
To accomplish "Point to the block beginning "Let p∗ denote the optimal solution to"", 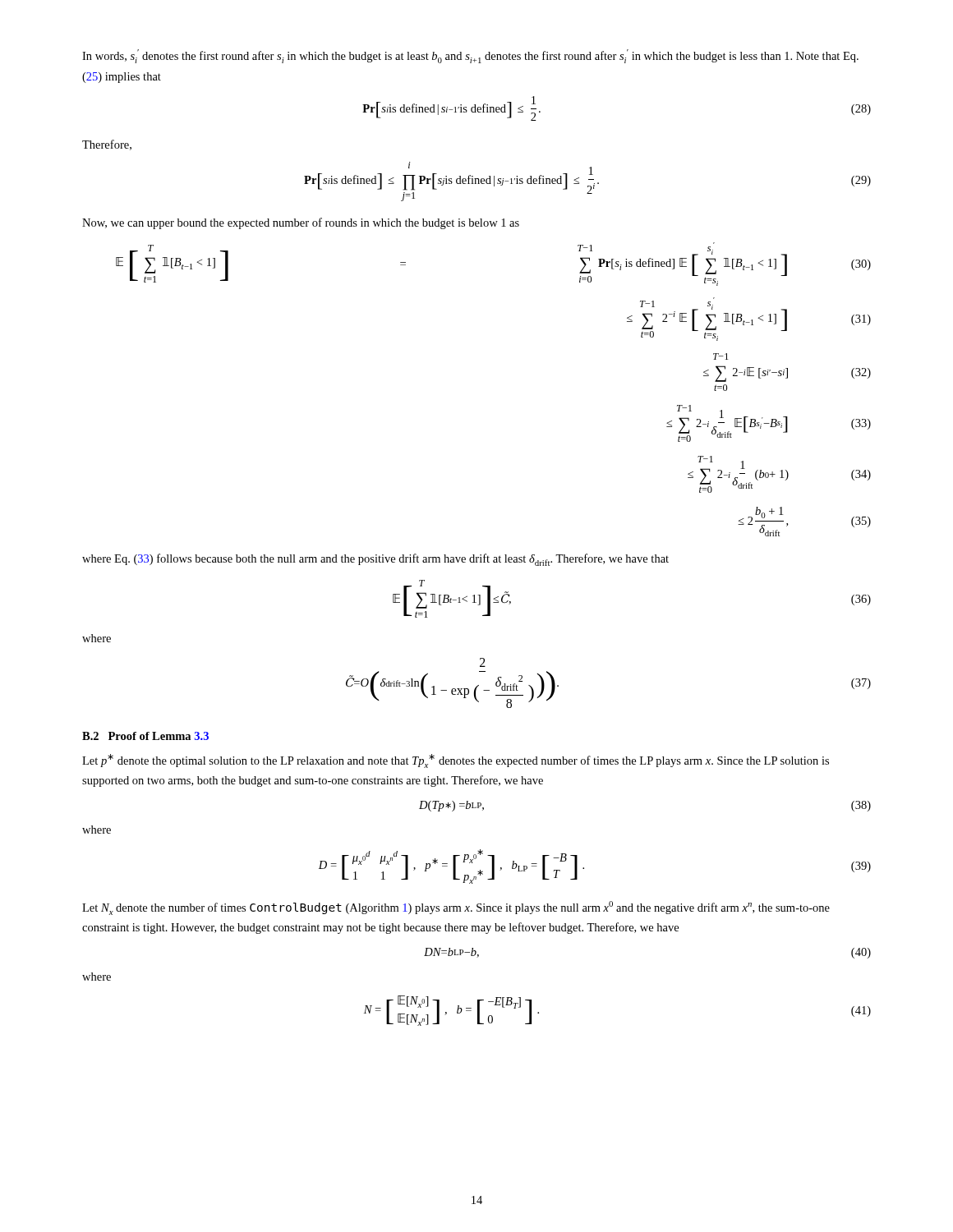I will (456, 769).
